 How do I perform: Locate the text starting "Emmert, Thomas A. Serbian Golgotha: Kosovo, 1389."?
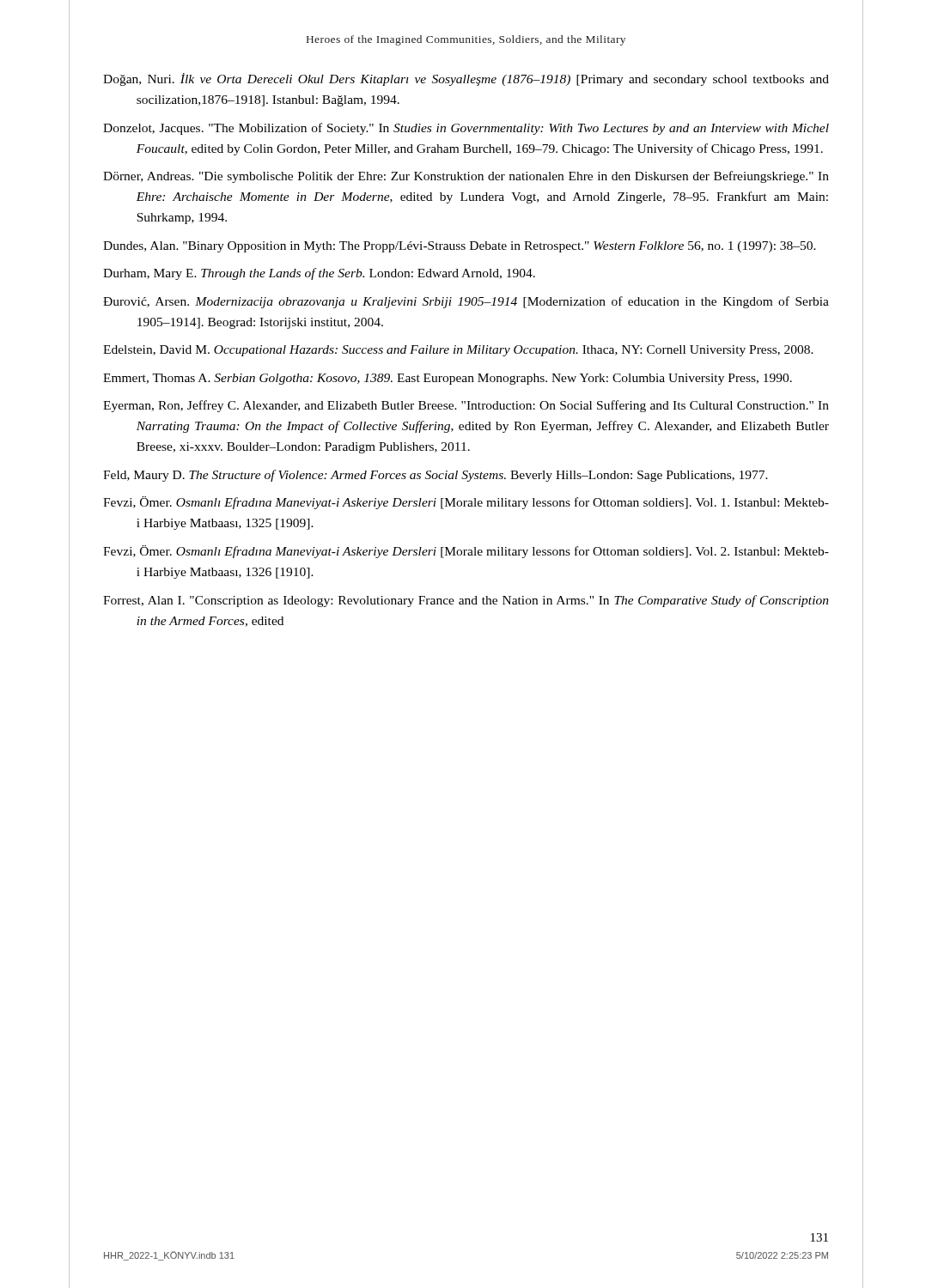(x=448, y=377)
